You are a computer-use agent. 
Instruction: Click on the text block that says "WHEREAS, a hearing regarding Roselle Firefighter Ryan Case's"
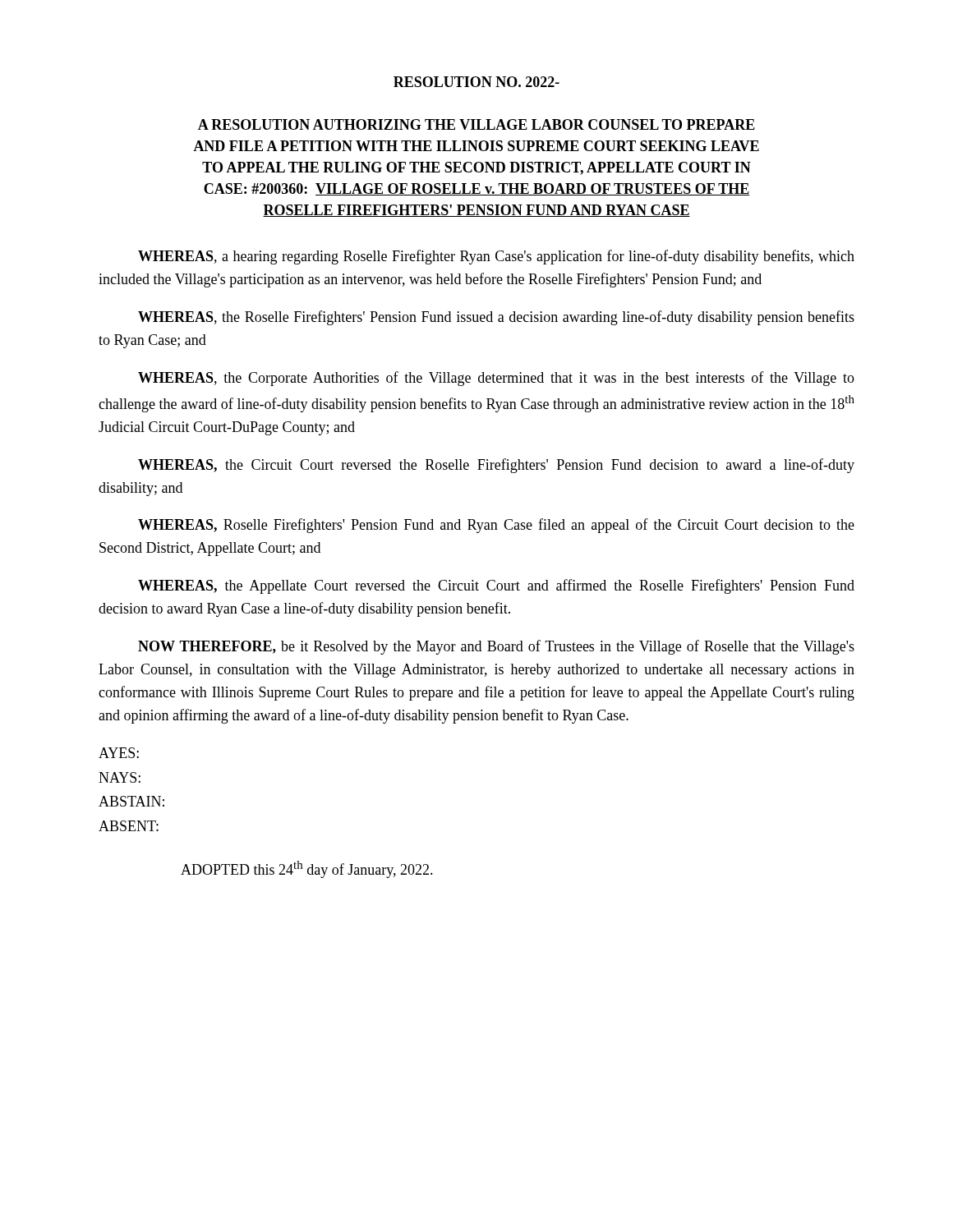click(x=476, y=268)
